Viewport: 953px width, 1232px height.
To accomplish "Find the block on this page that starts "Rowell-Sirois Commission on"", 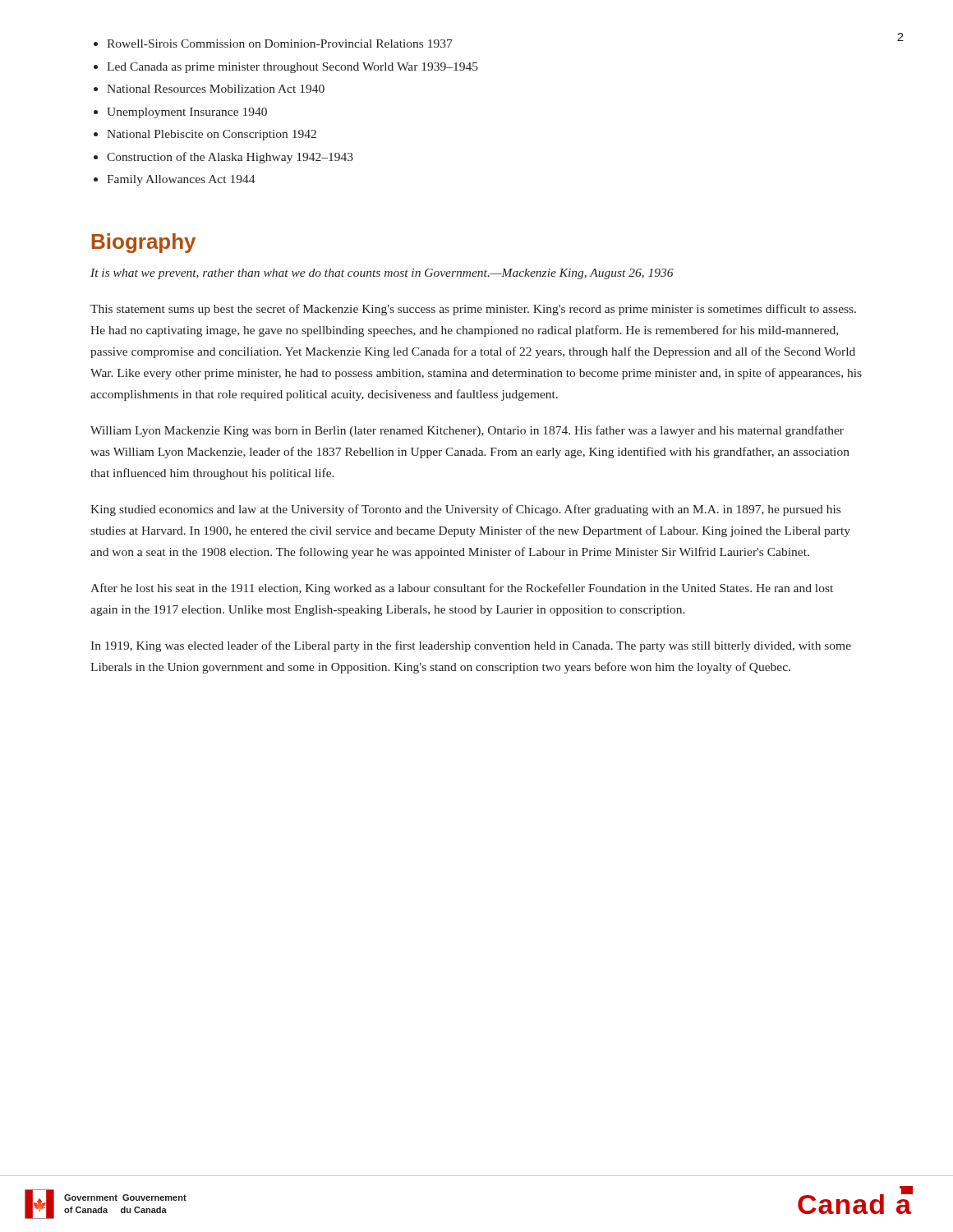I will (x=280, y=43).
